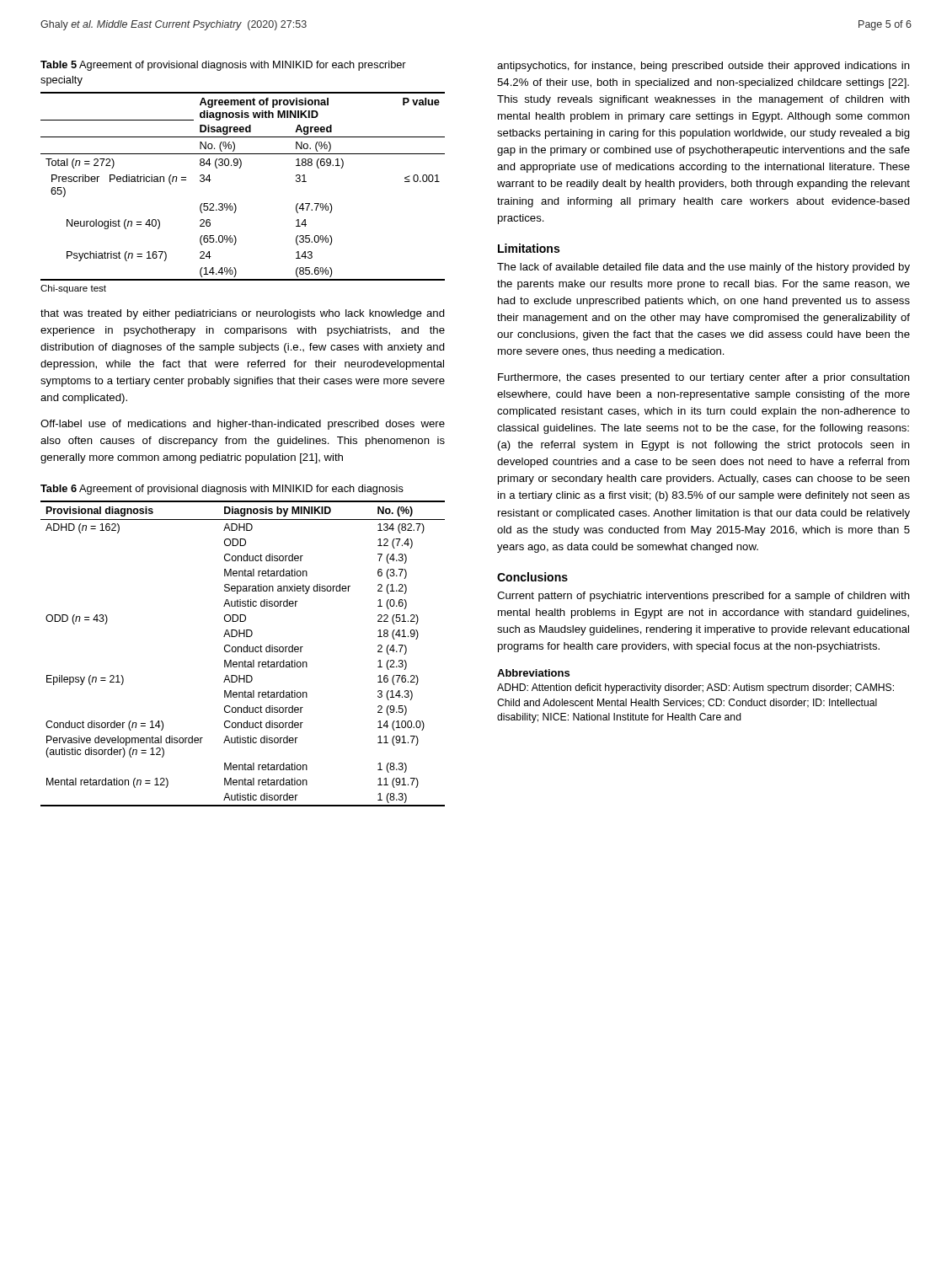The width and height of the screenshot is (952, 1264).
Task: Point to the text starting "that was treated by either"
Action: 243,355
